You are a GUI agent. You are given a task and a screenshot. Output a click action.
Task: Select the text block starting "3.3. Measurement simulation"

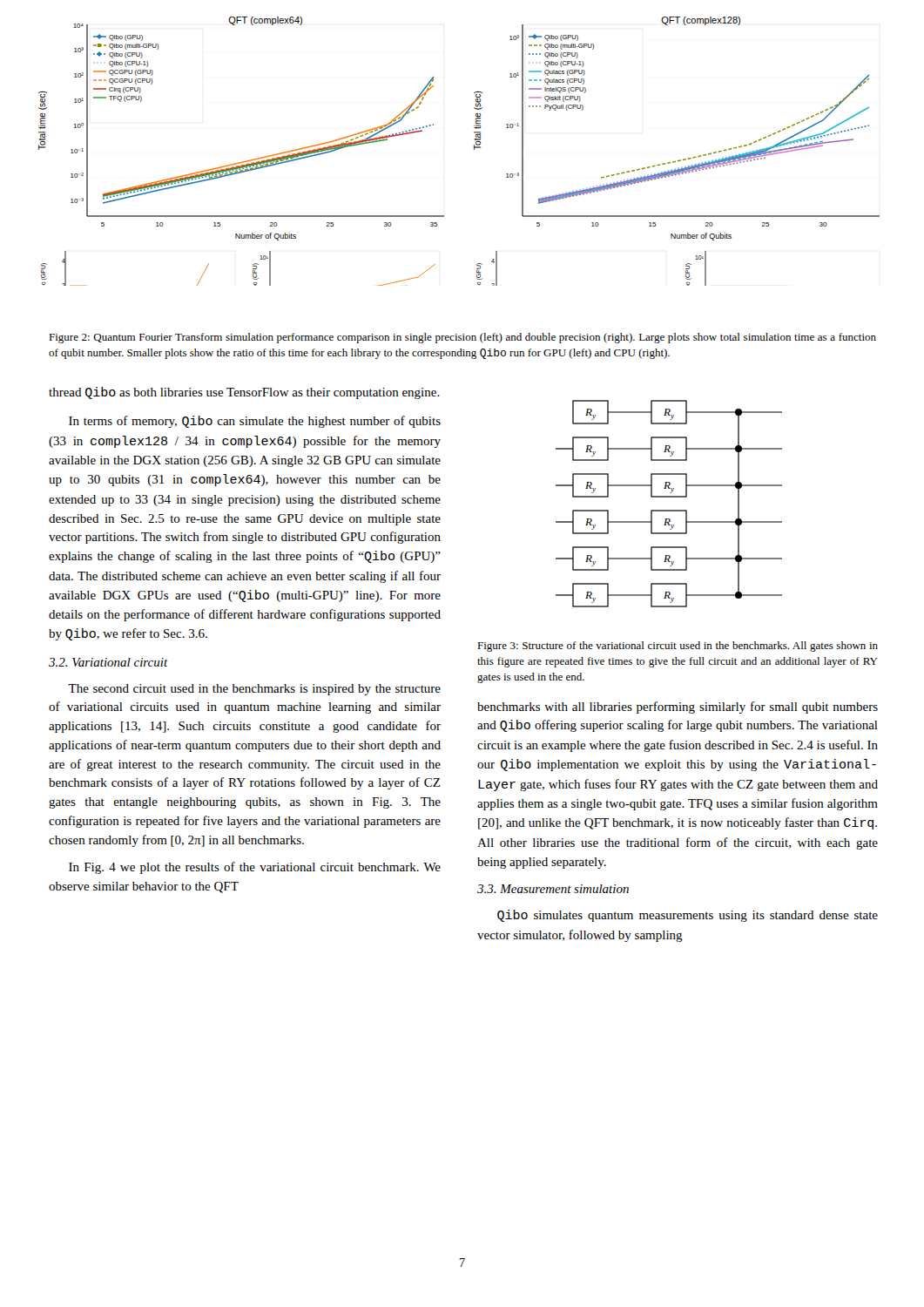click(553, 889)
